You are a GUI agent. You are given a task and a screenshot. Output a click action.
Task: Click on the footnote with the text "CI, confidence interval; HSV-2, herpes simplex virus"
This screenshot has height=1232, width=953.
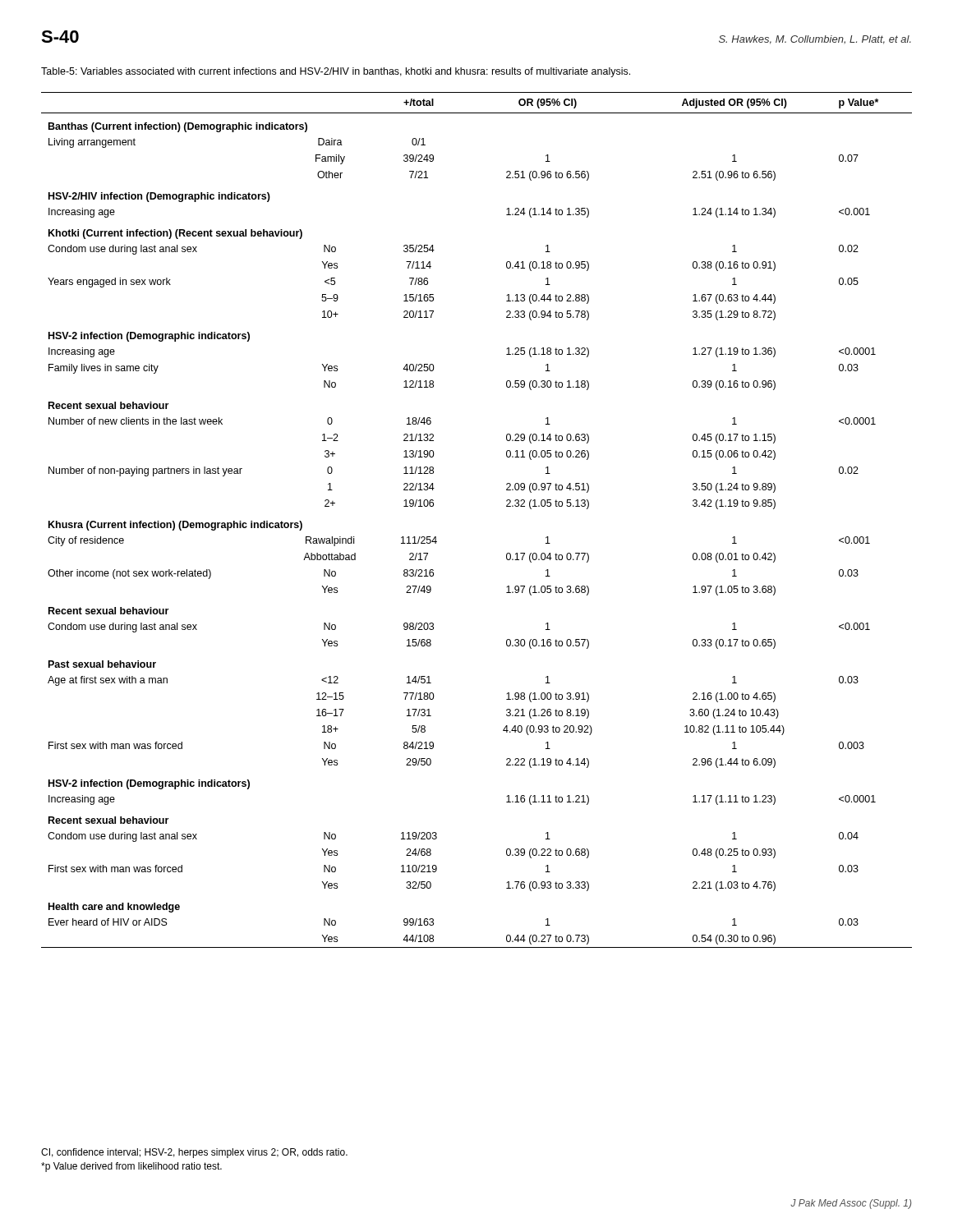[195, 1152]
